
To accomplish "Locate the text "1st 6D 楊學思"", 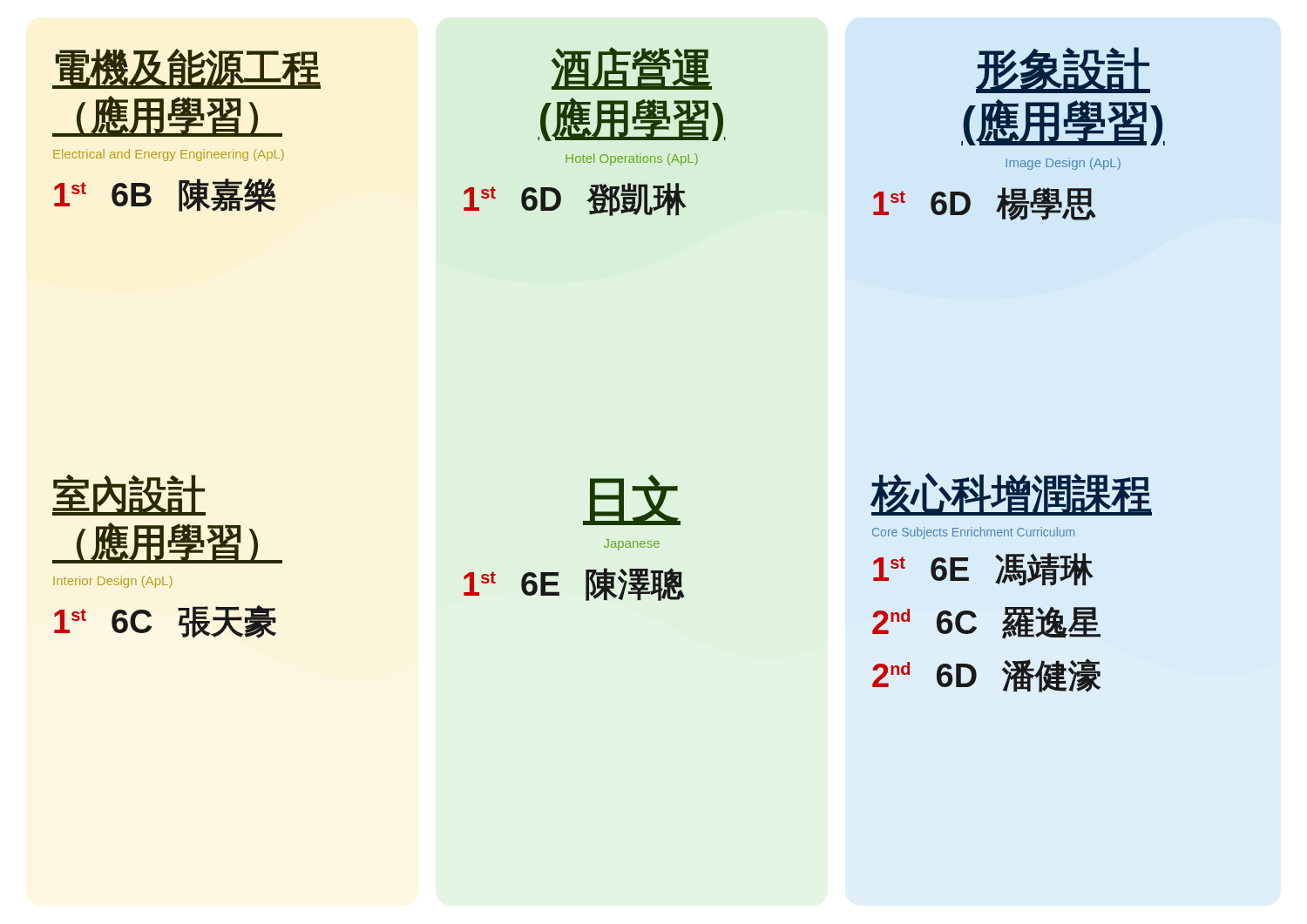I will [x=984, y=204].
